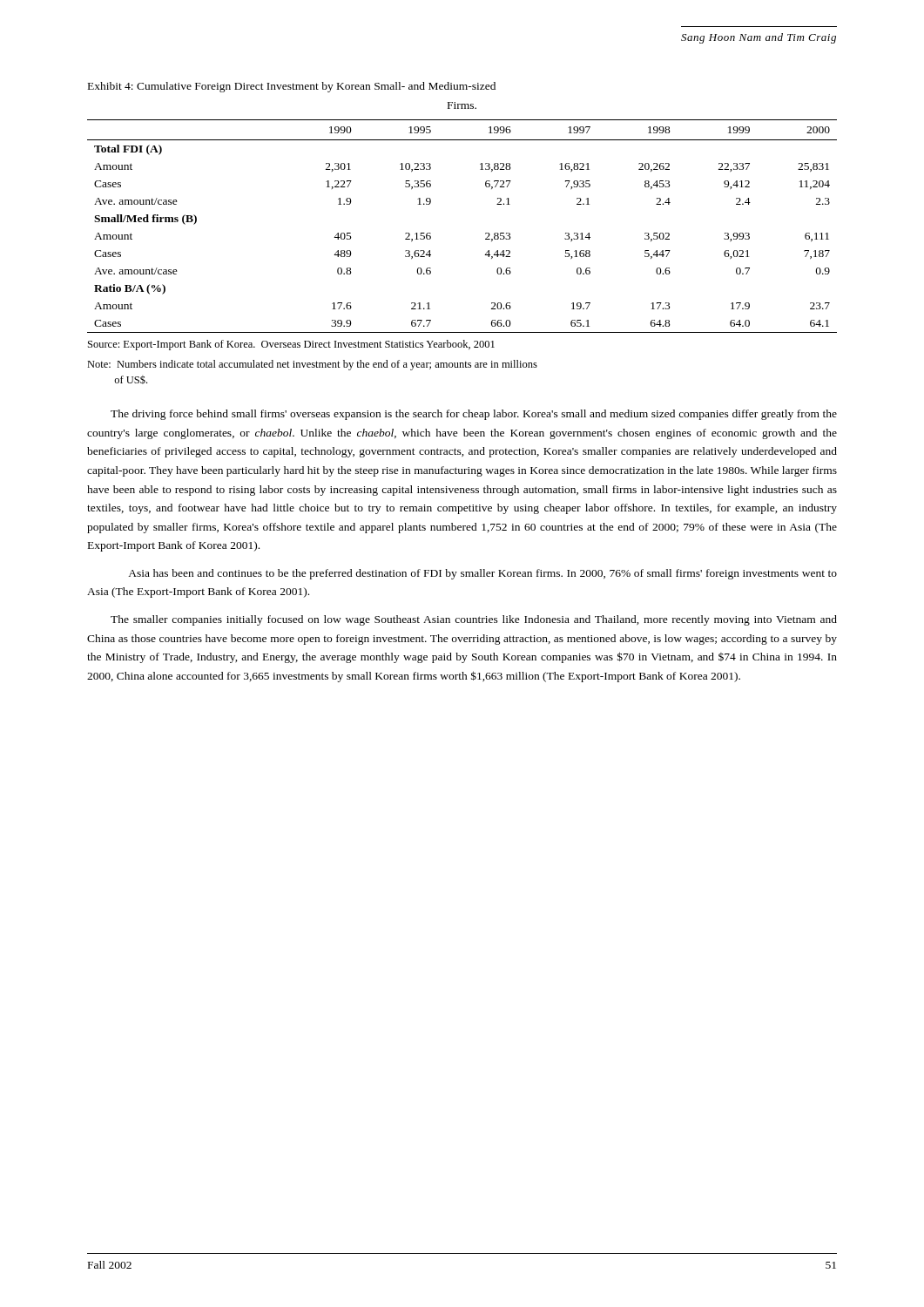
Task: Click a table
Action: 462,226
